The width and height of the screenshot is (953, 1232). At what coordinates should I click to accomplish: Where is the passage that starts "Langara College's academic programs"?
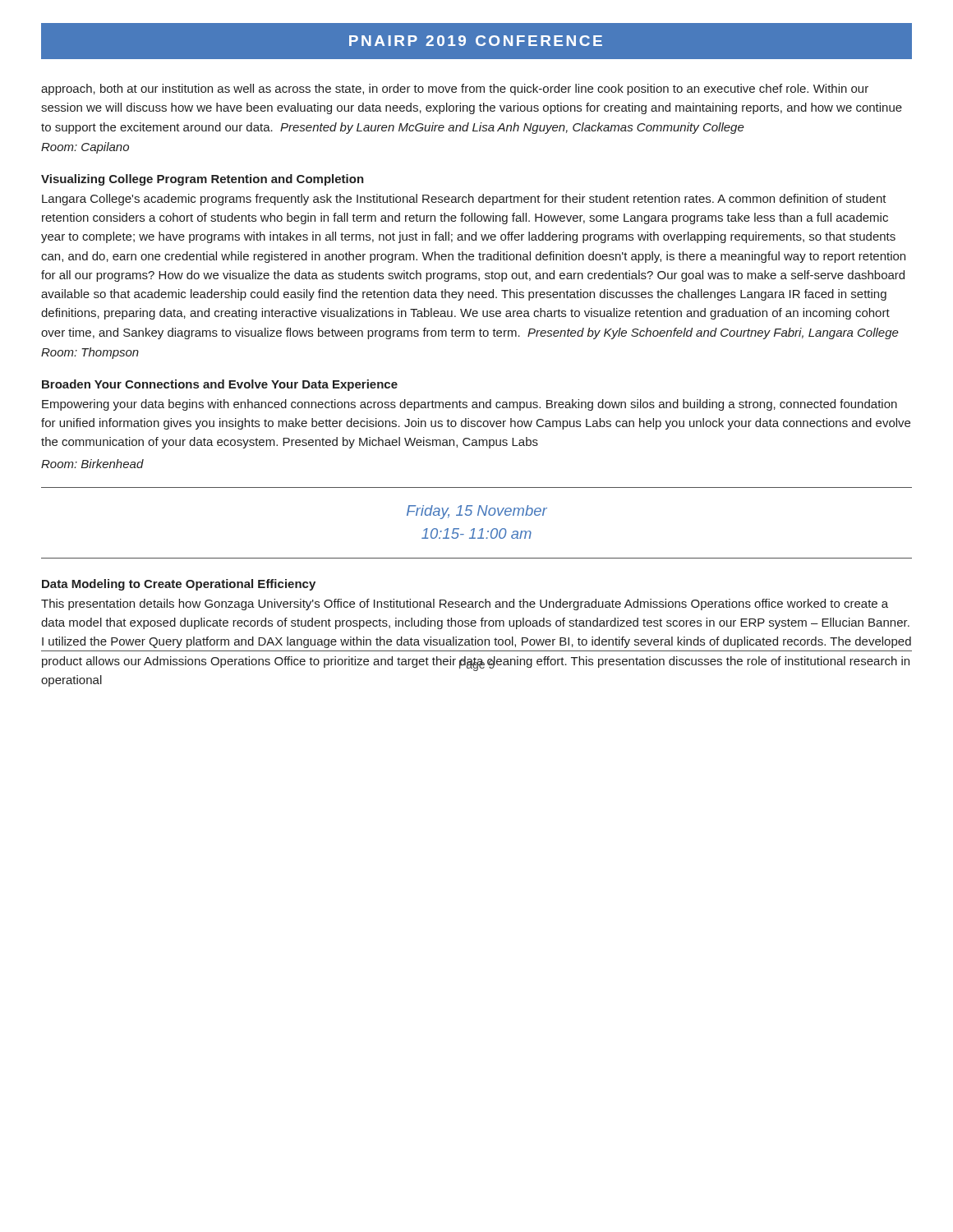tap(474, 265)
